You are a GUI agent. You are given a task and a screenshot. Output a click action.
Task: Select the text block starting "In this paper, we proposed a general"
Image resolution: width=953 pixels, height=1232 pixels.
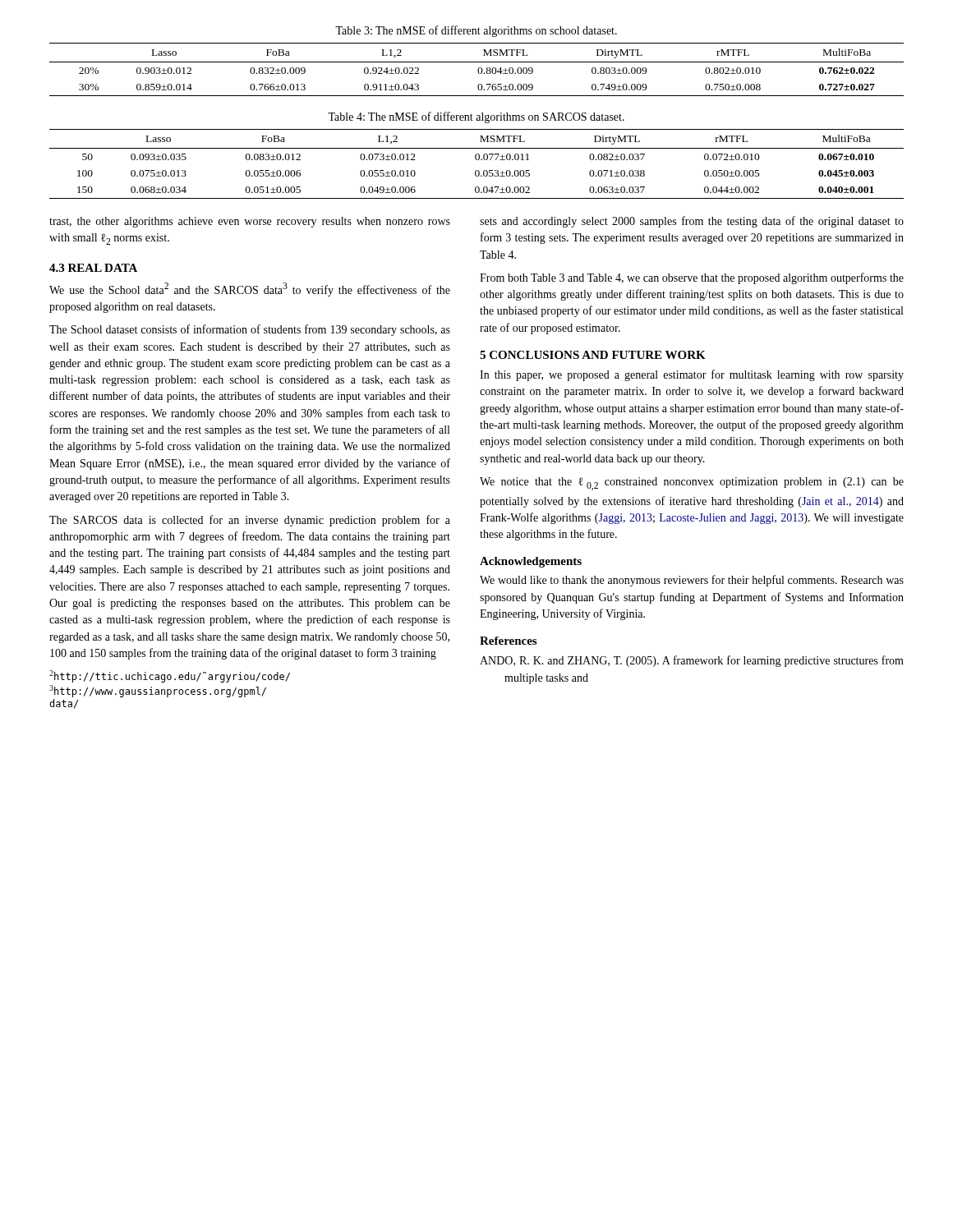(692, 417)
